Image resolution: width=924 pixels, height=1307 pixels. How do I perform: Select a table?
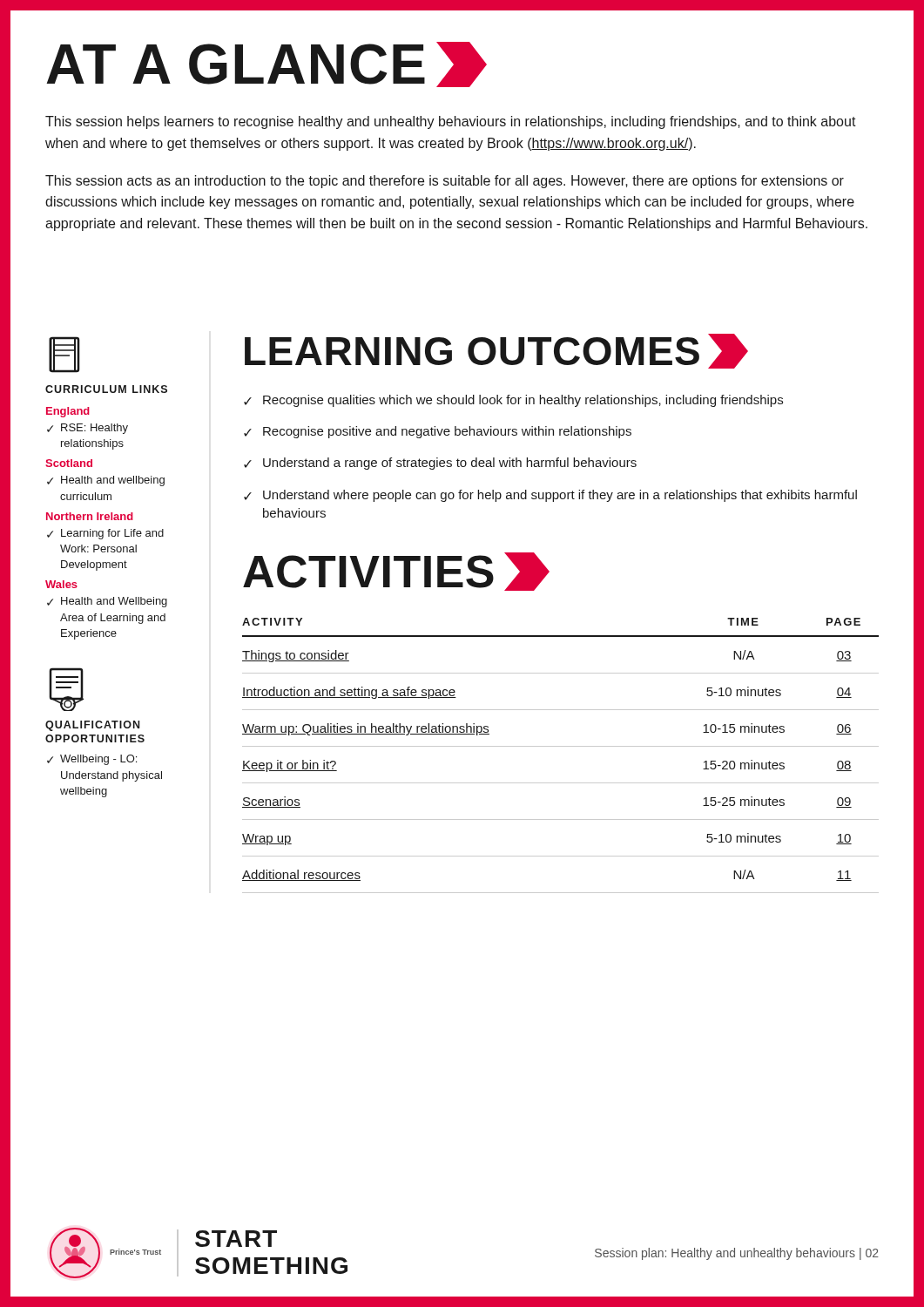pyautogui.click(x=560, y=752)
